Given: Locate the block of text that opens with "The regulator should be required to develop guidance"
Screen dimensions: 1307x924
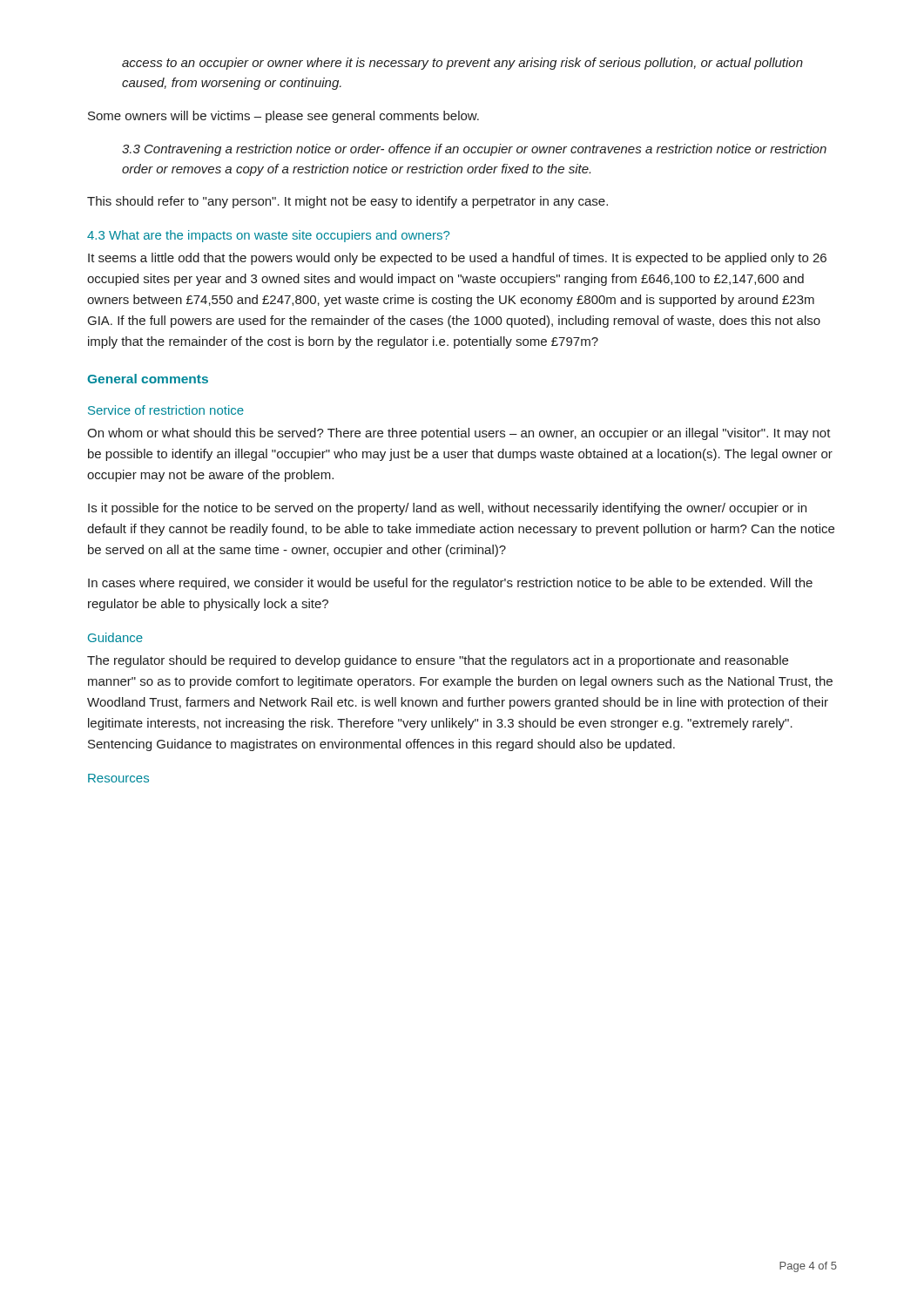Looking at the screenshot, I should pyautogui.click(x=460, y=702).
